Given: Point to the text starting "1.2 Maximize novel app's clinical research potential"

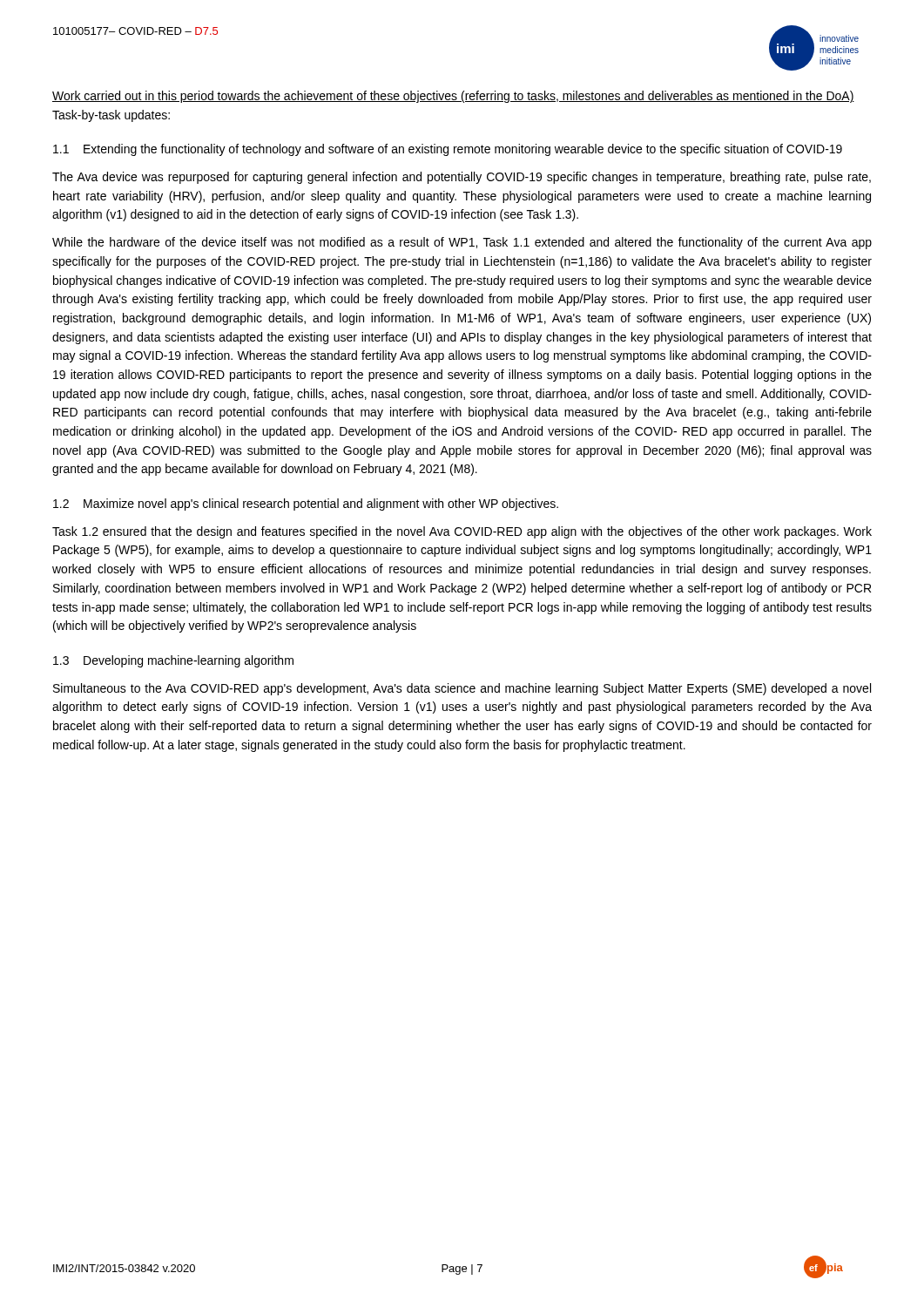Looking at the screenshot, I should (306, 504).
